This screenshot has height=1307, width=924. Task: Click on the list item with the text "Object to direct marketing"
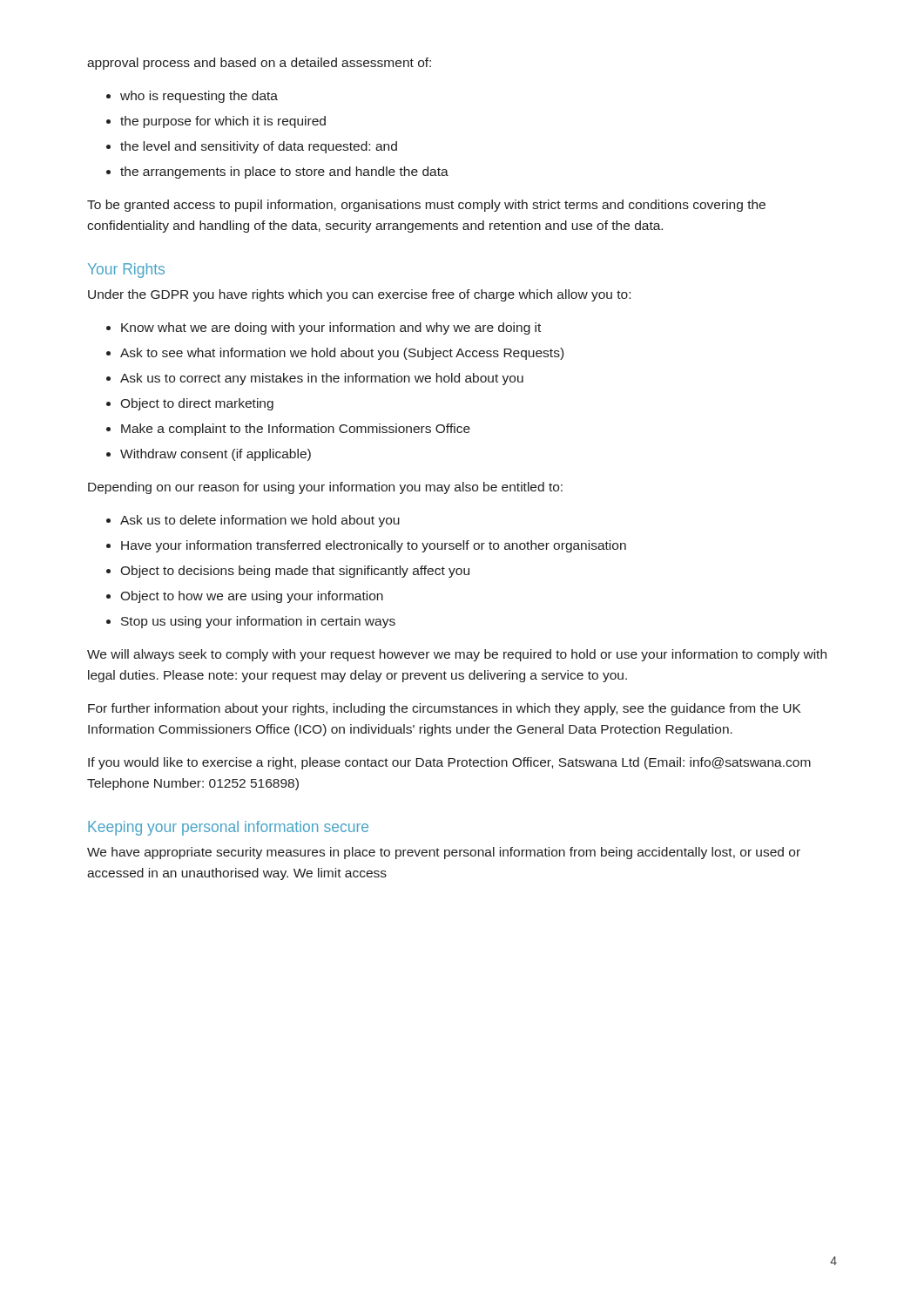pyautogui.click(x=197, y=403)
